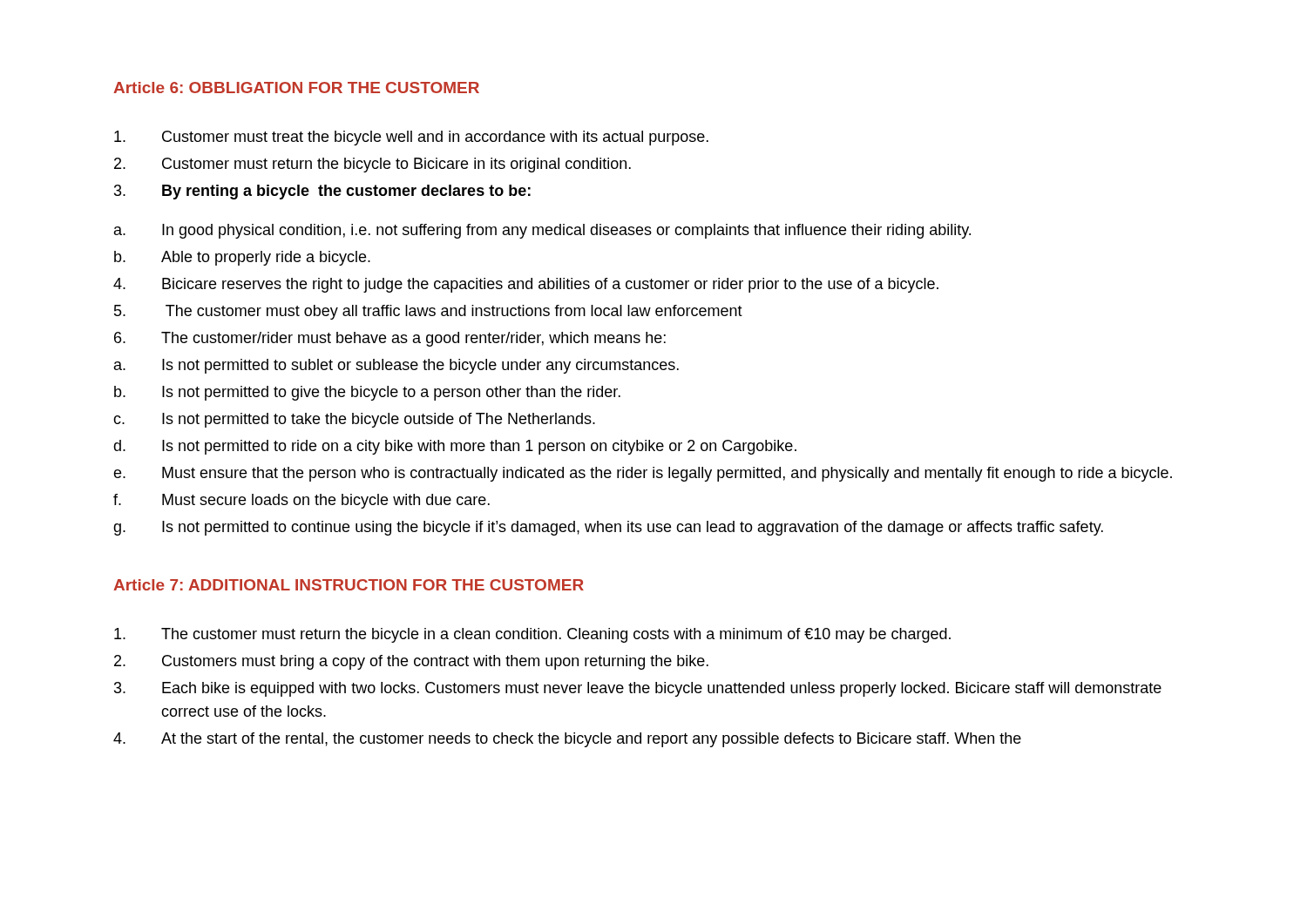Screen dimensions: 924x1307
Task: Point to the text starting "e. Must ensure that the person who is"
Action: 654,473
